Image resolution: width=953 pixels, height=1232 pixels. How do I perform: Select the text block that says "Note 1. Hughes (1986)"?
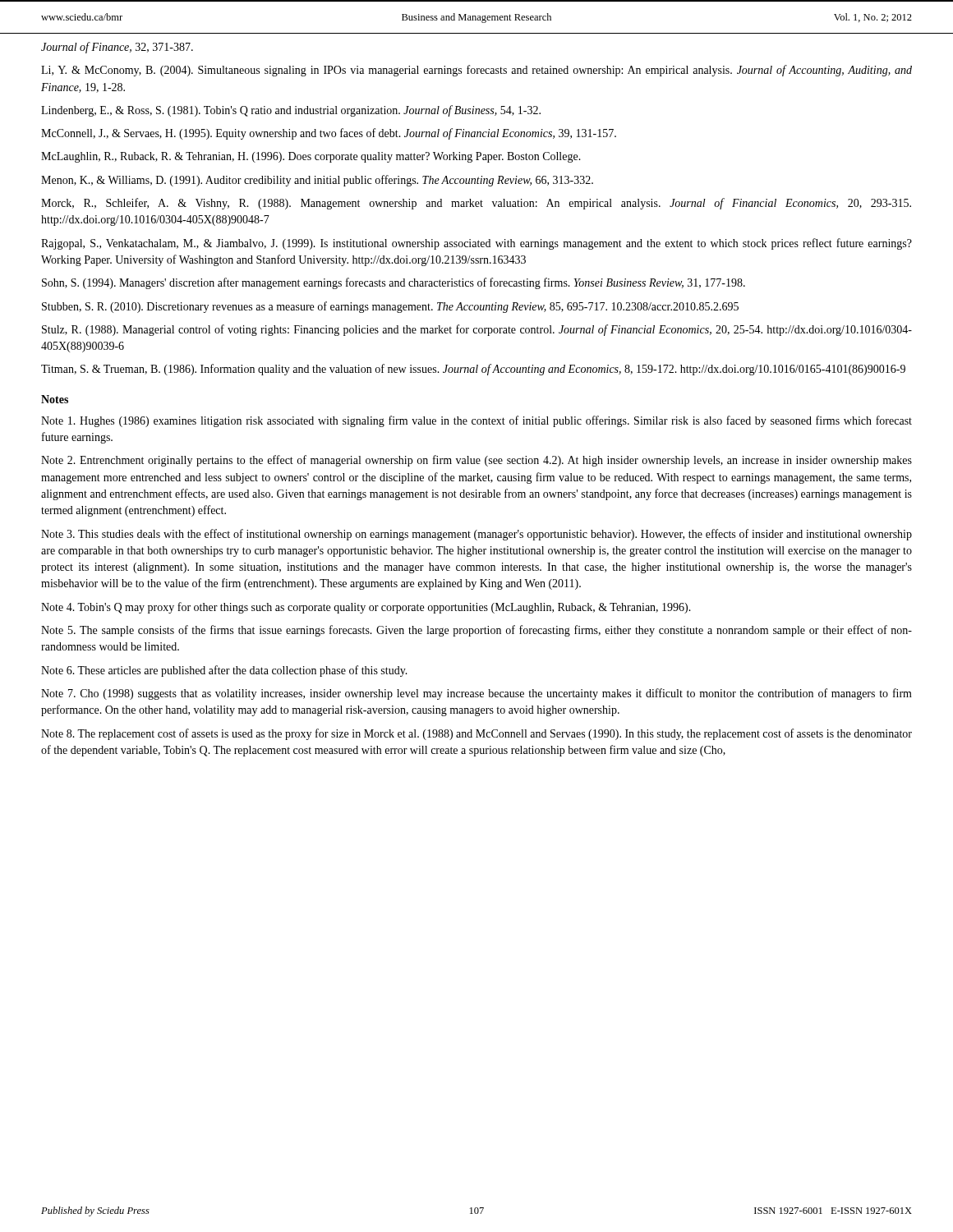[x=476, y=429]
